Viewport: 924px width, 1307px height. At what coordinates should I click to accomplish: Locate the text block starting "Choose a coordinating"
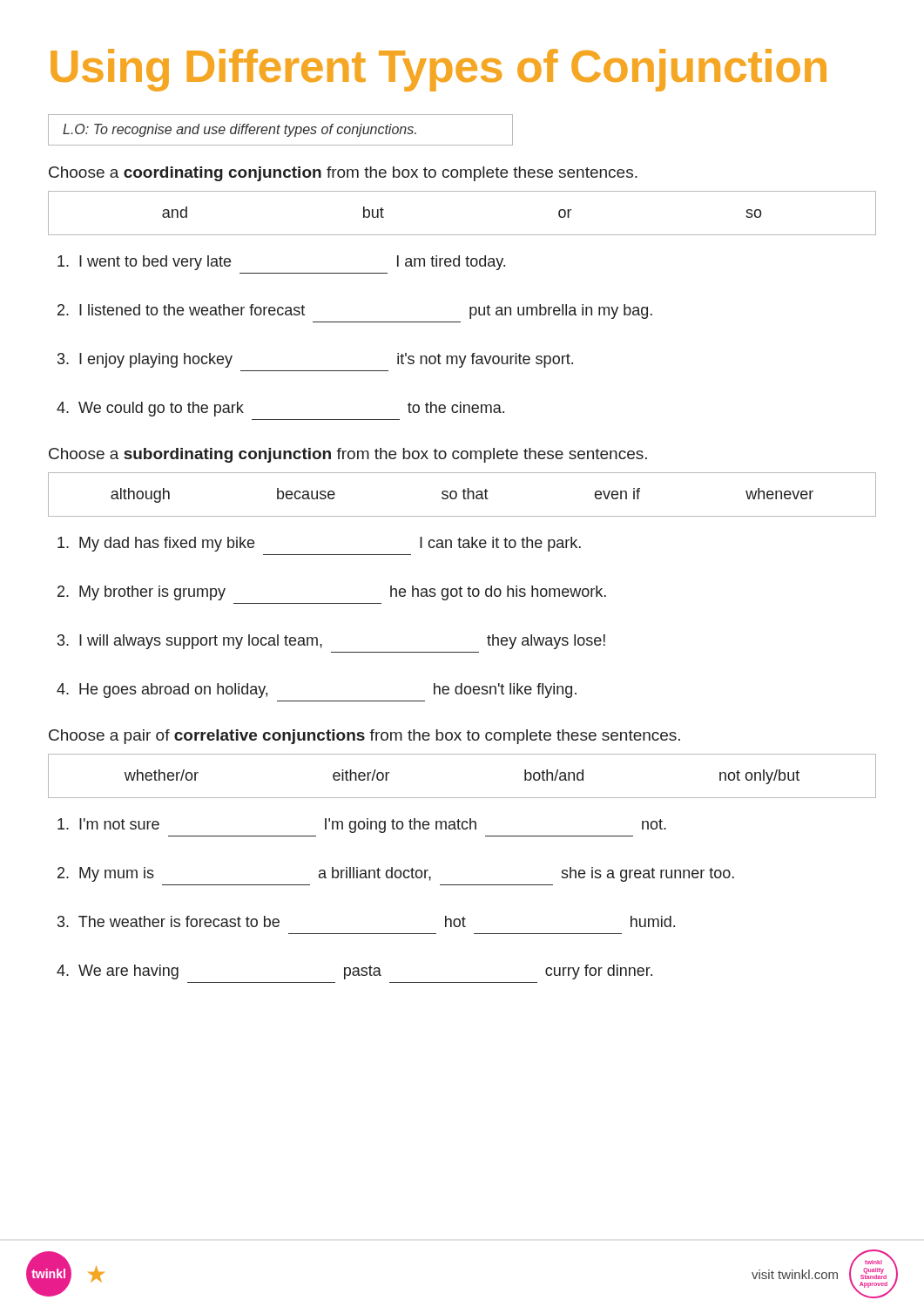(x=343, y=172)
